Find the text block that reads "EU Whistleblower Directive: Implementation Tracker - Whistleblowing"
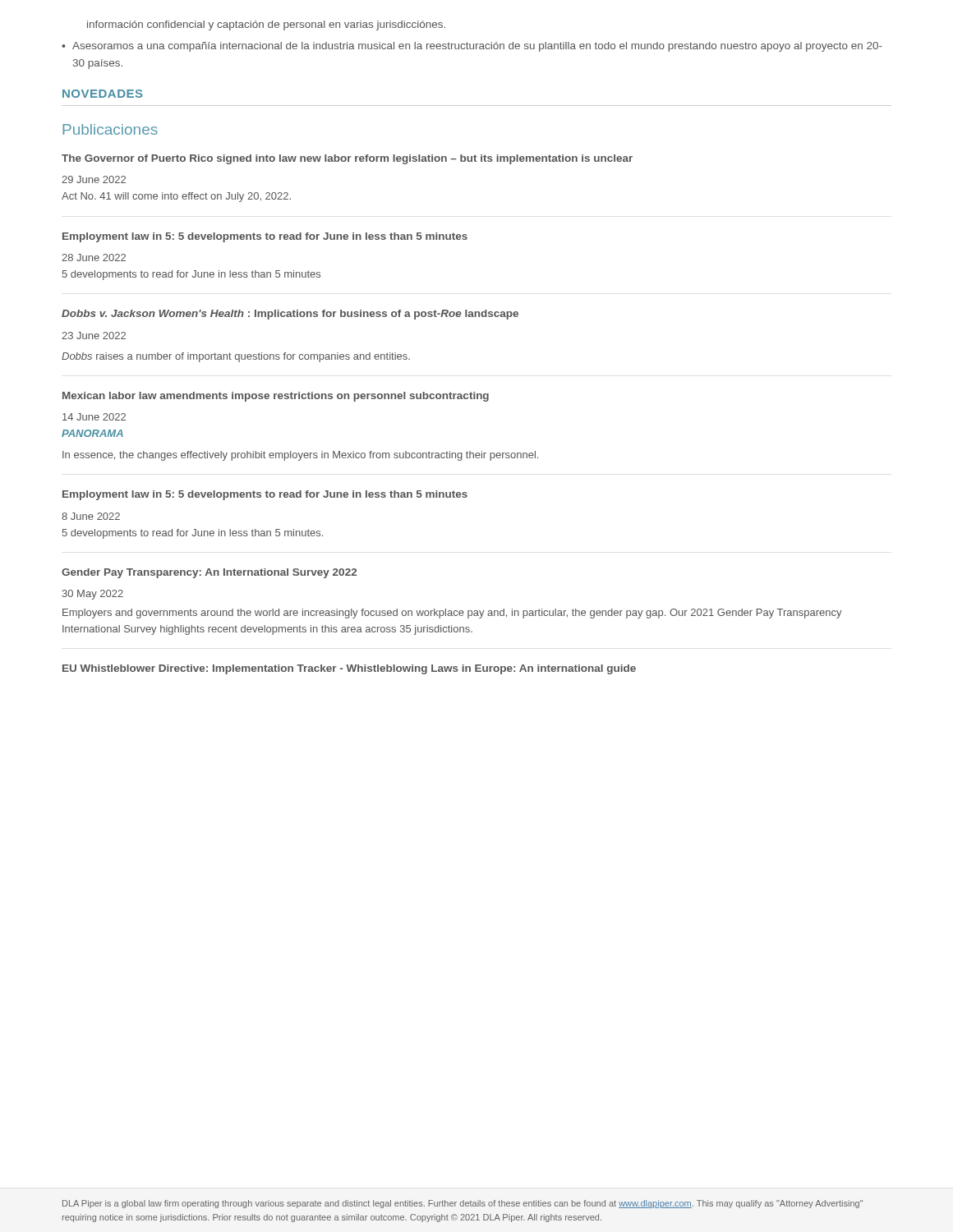This screenshot has width=953, height=1232. pos(476,669)
